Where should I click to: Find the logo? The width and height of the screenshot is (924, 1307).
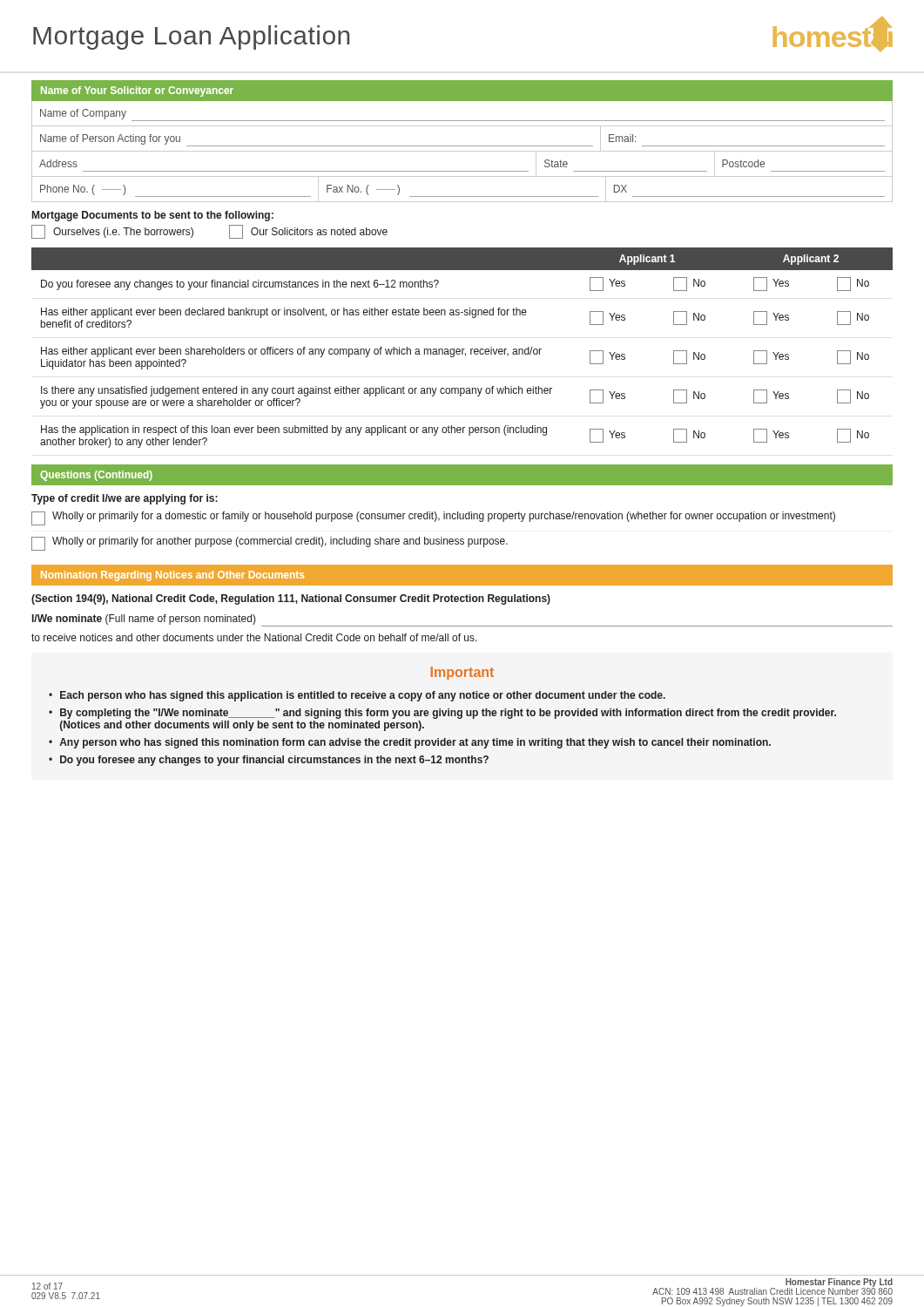pyautogui.click(x=832, y=36)
